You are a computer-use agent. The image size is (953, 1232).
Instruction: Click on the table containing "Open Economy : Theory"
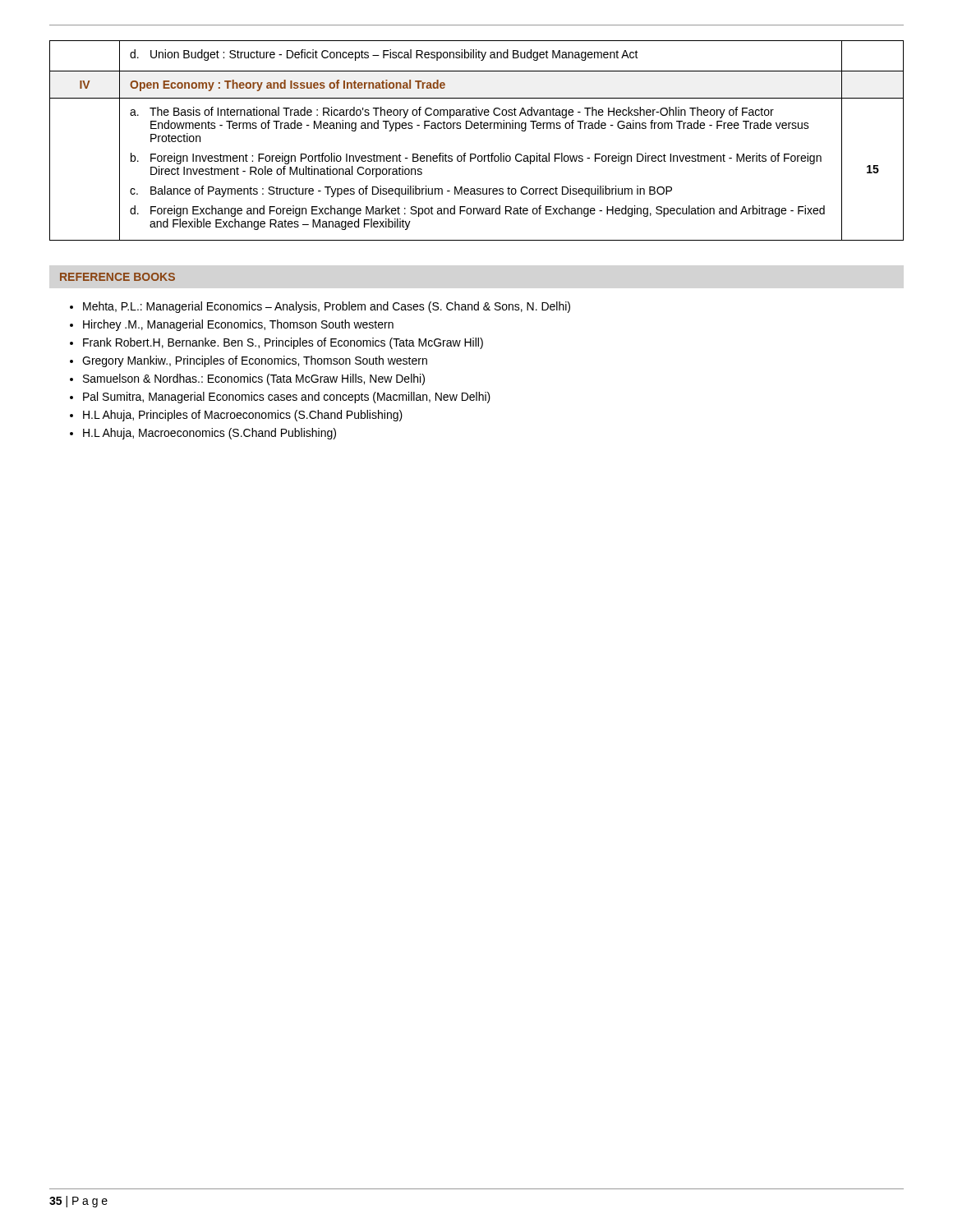(x=476, y=140)
